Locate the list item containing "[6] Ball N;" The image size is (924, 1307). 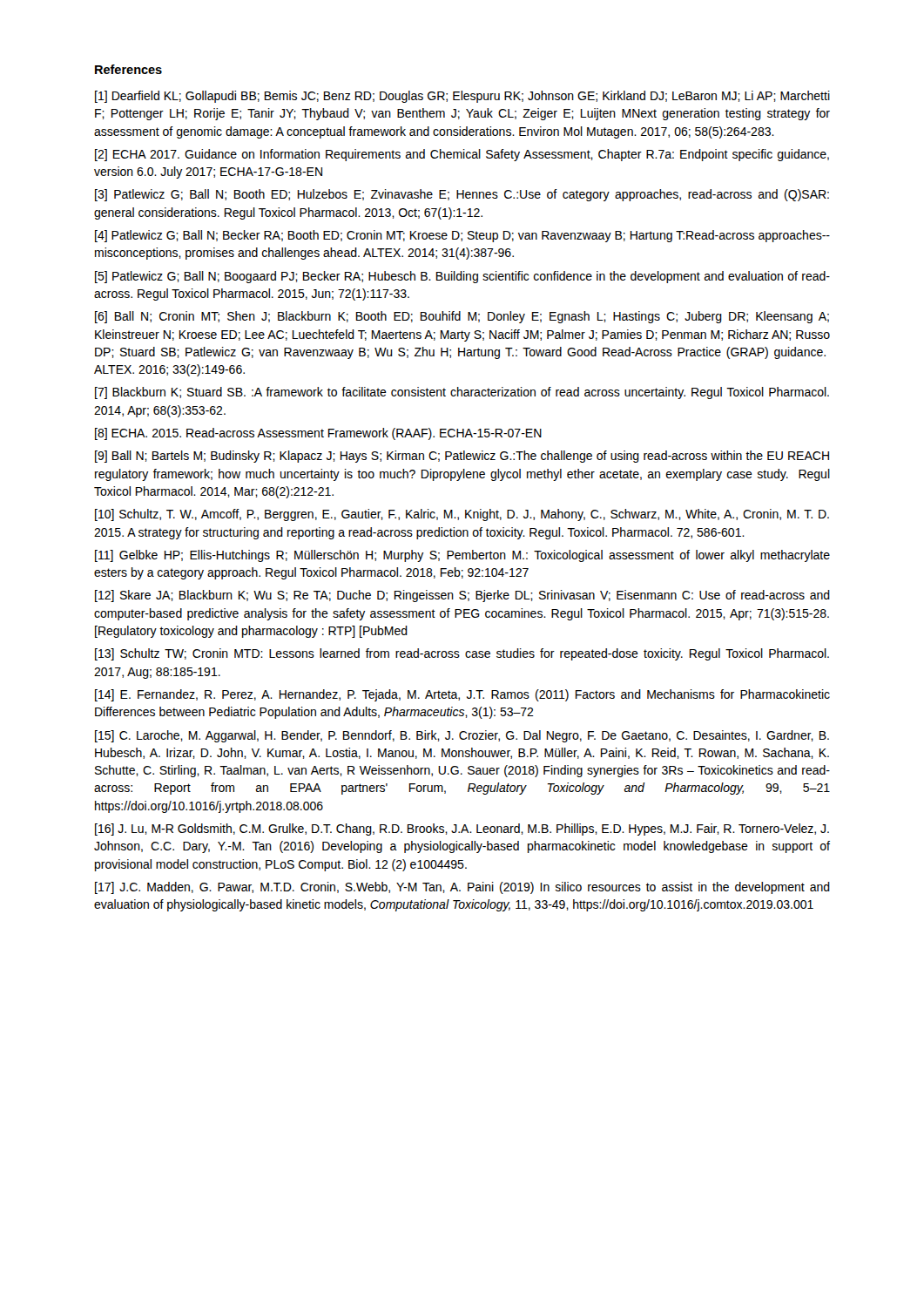(462, 343)
